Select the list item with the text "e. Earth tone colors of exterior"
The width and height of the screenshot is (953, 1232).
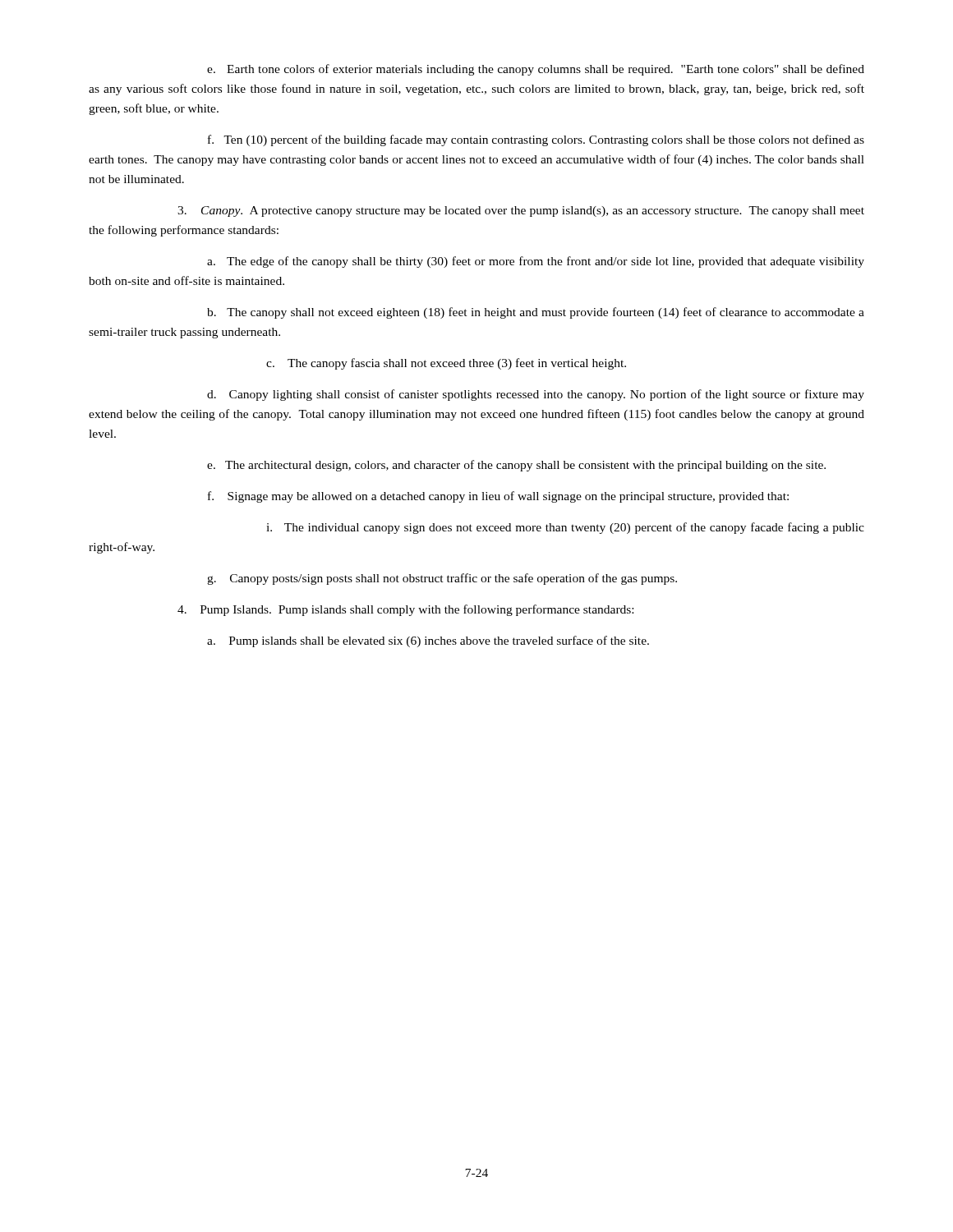click(x=476, y=89)
